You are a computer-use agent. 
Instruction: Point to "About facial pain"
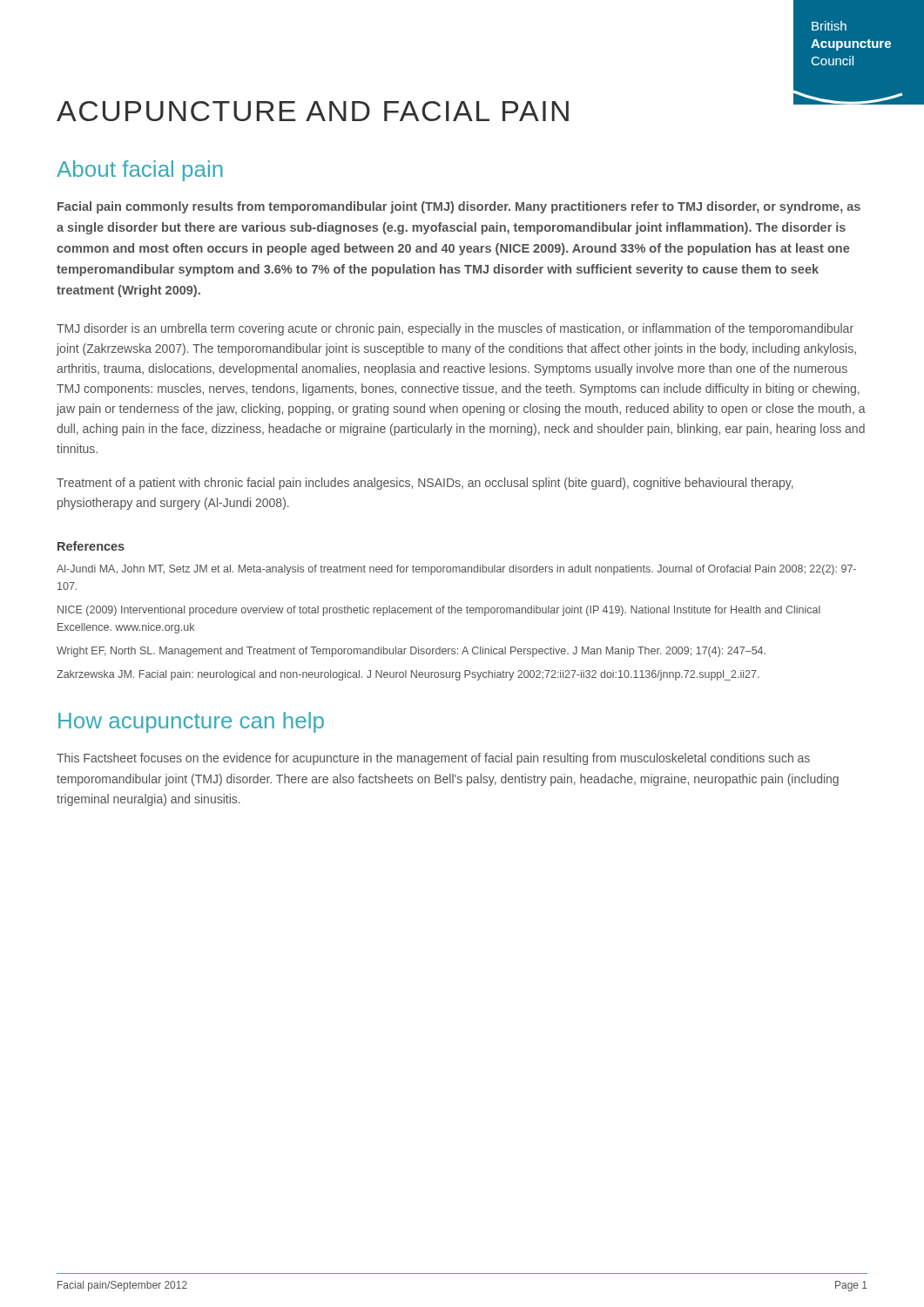140,169
